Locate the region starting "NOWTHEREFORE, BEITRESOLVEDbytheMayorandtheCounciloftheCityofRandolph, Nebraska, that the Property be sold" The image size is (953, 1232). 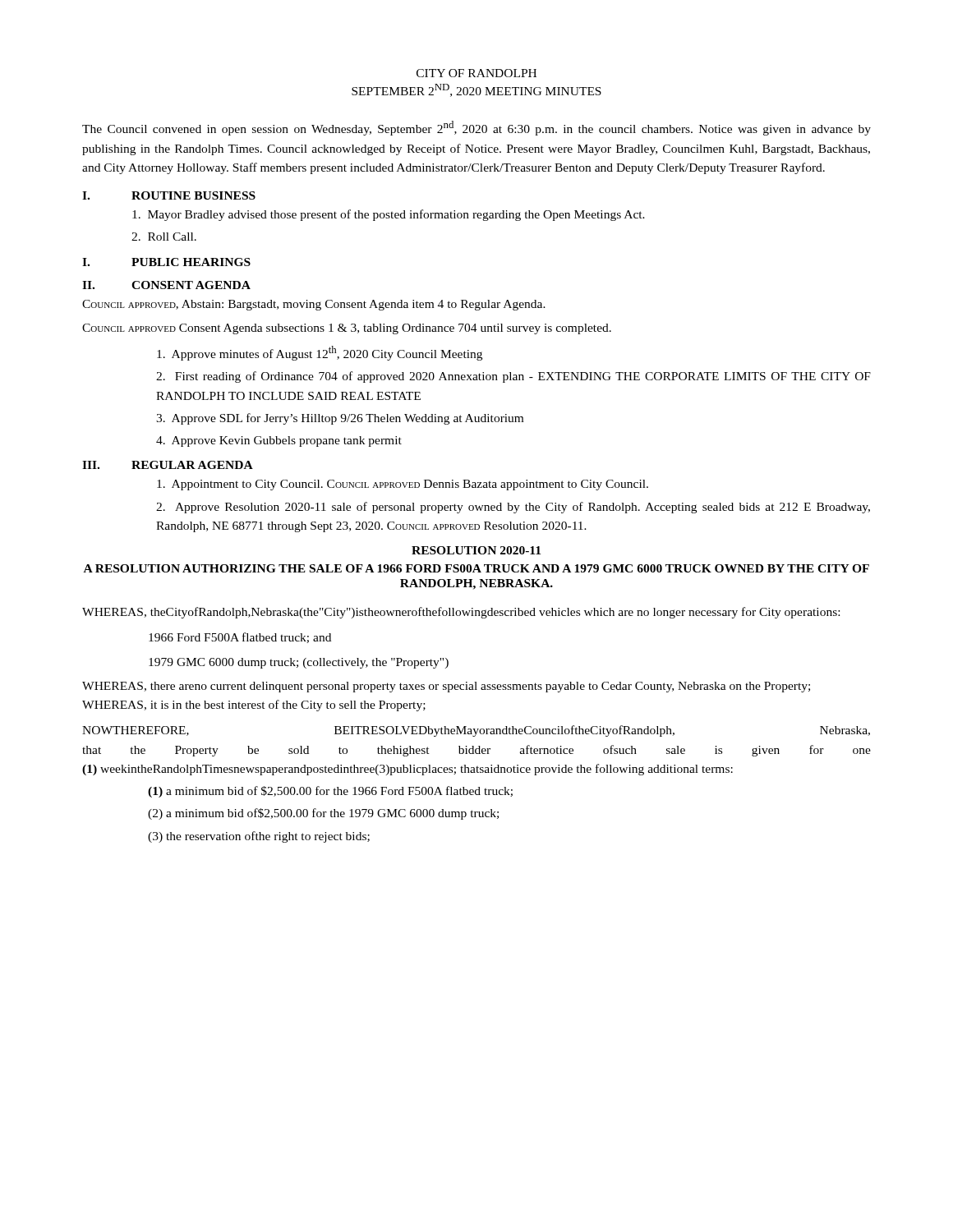click(x=476, y=749)
